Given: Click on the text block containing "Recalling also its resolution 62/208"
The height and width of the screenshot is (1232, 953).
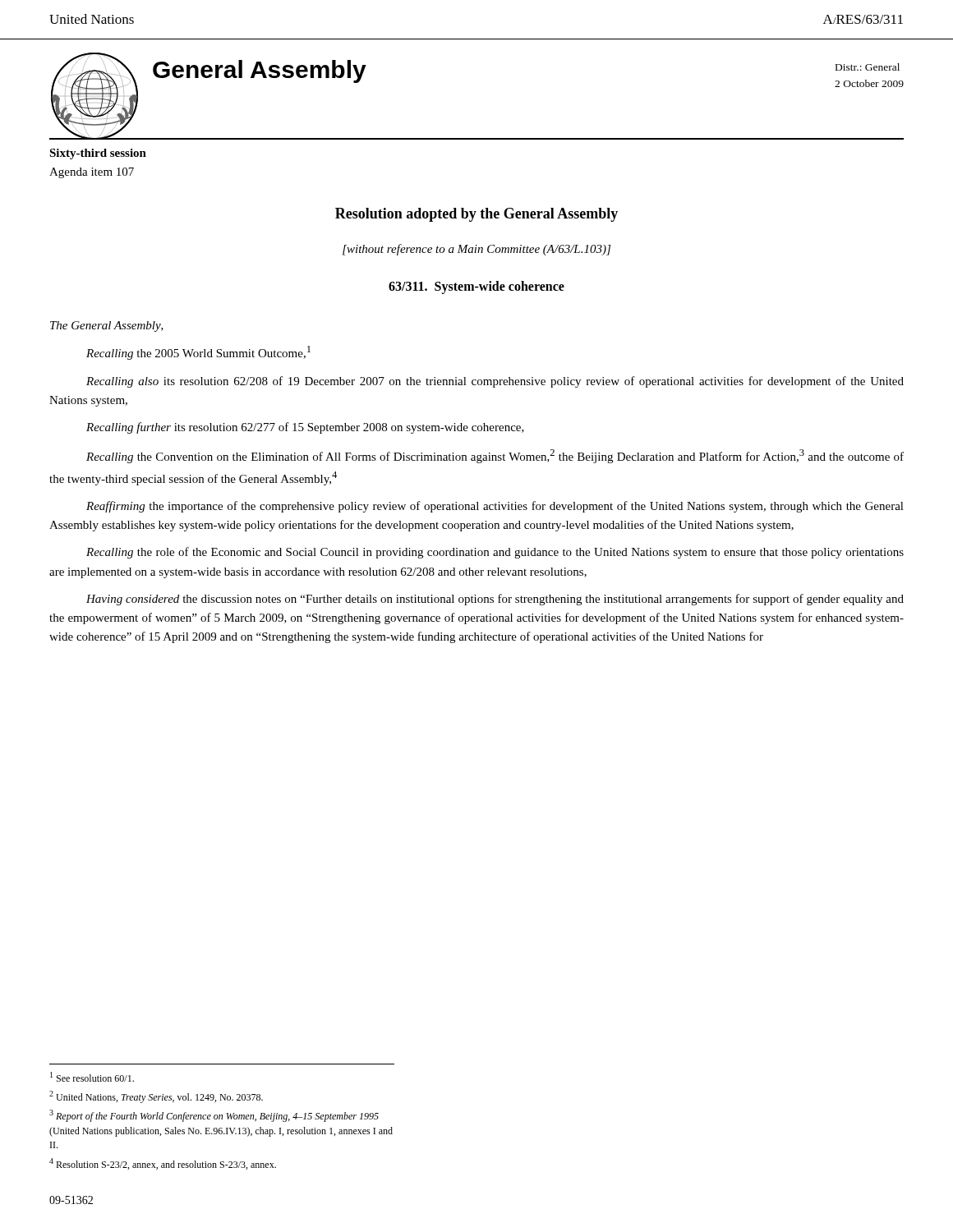Looking at the screenshot, I should pos(476,390).
